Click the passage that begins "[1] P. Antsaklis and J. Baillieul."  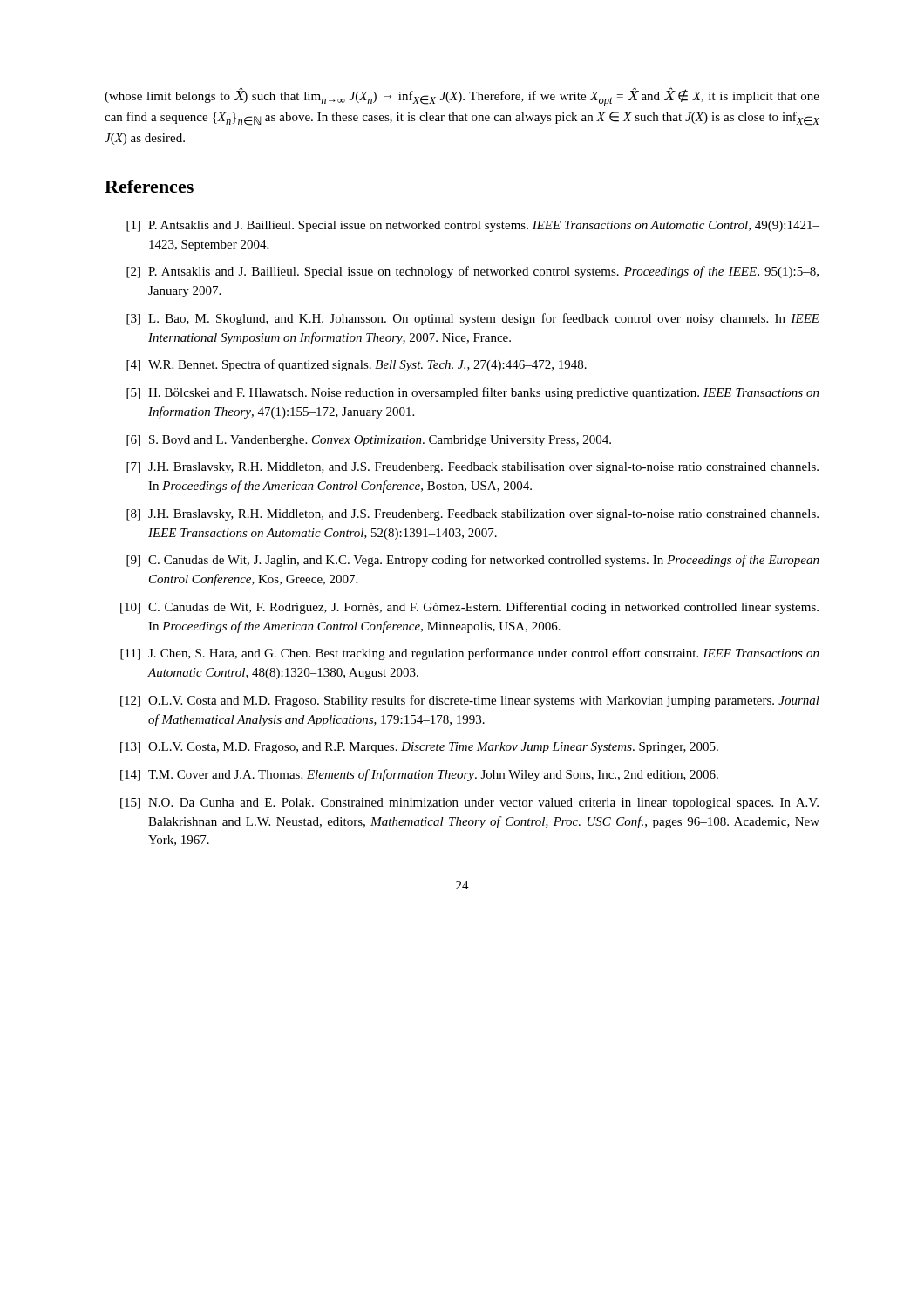(462, 235)
